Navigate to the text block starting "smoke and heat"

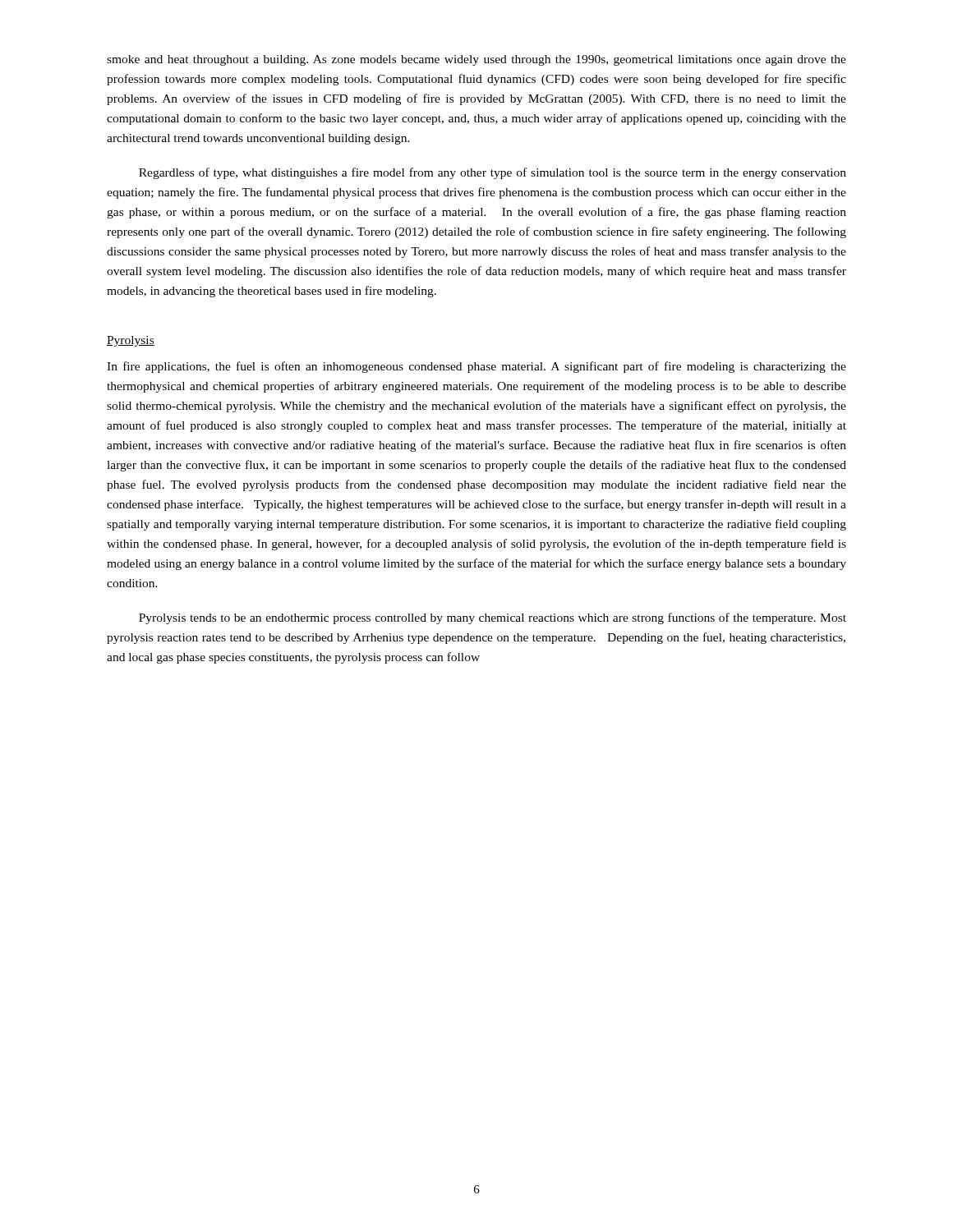(x=476, y=99)
